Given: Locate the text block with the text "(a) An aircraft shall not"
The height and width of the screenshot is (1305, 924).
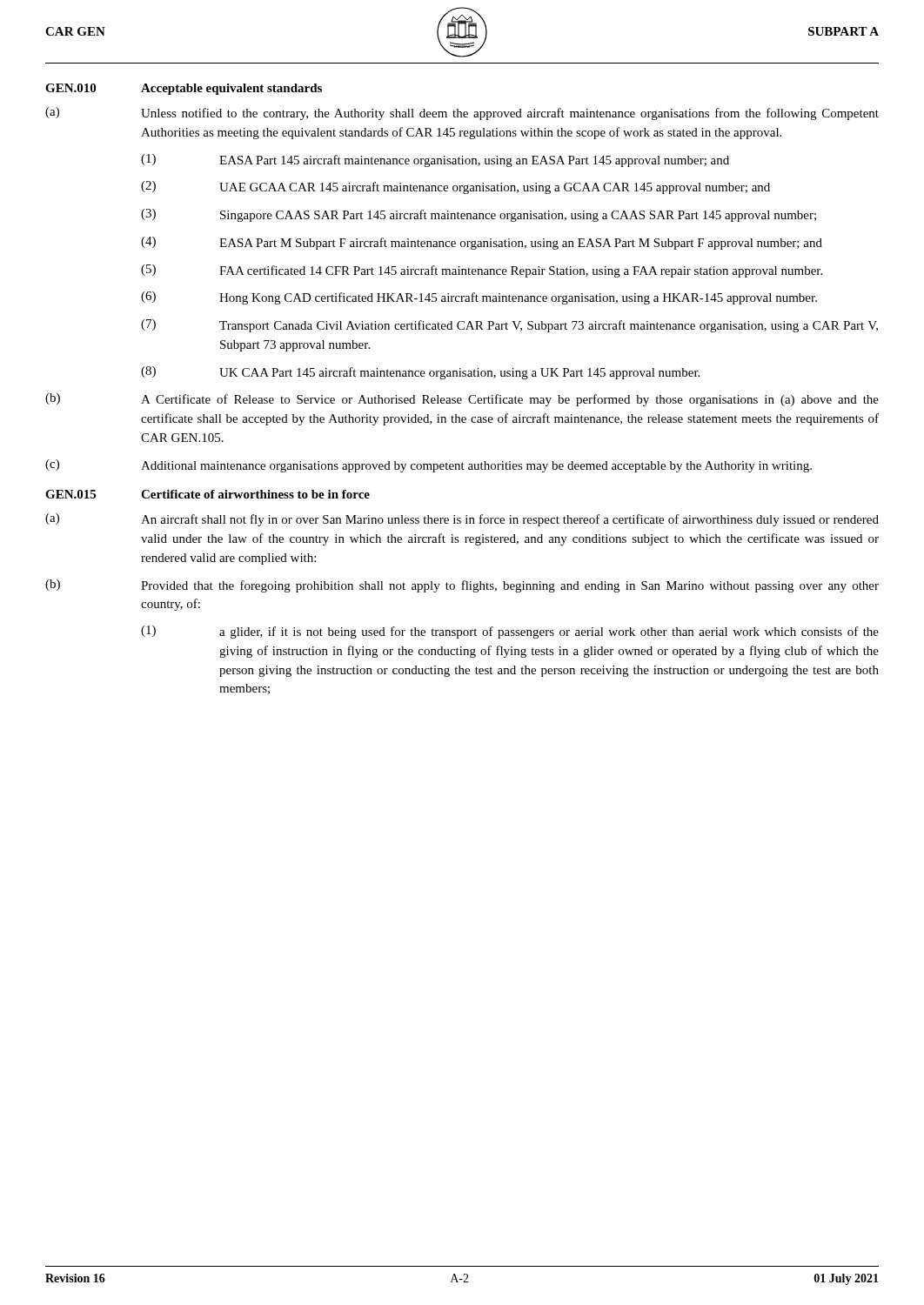Looking at the screenshot, I should (x=462, y=539).
